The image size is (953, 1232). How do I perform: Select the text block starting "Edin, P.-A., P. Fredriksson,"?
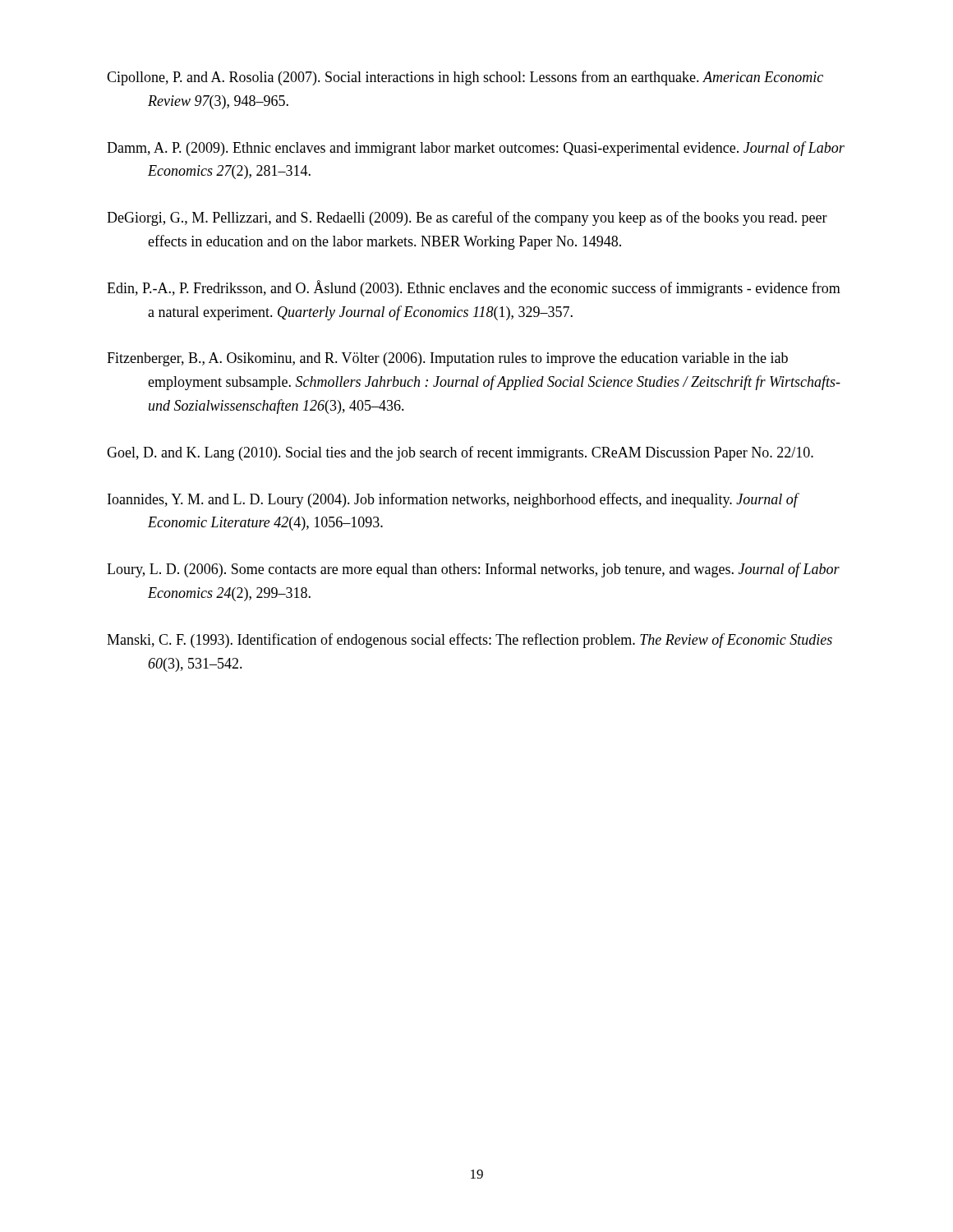click(x=474, y=300)
